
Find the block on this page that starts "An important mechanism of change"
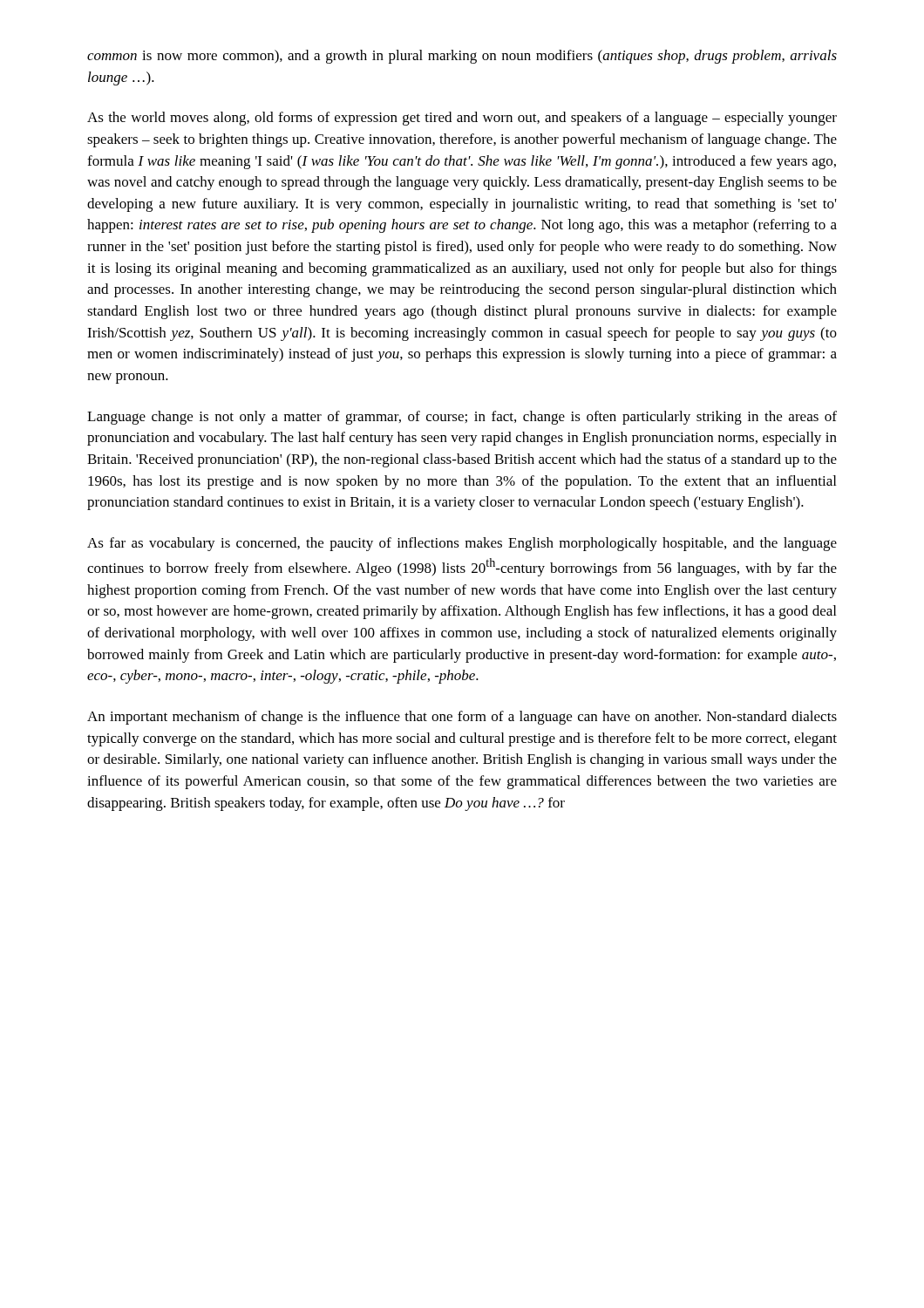(462, 760)
